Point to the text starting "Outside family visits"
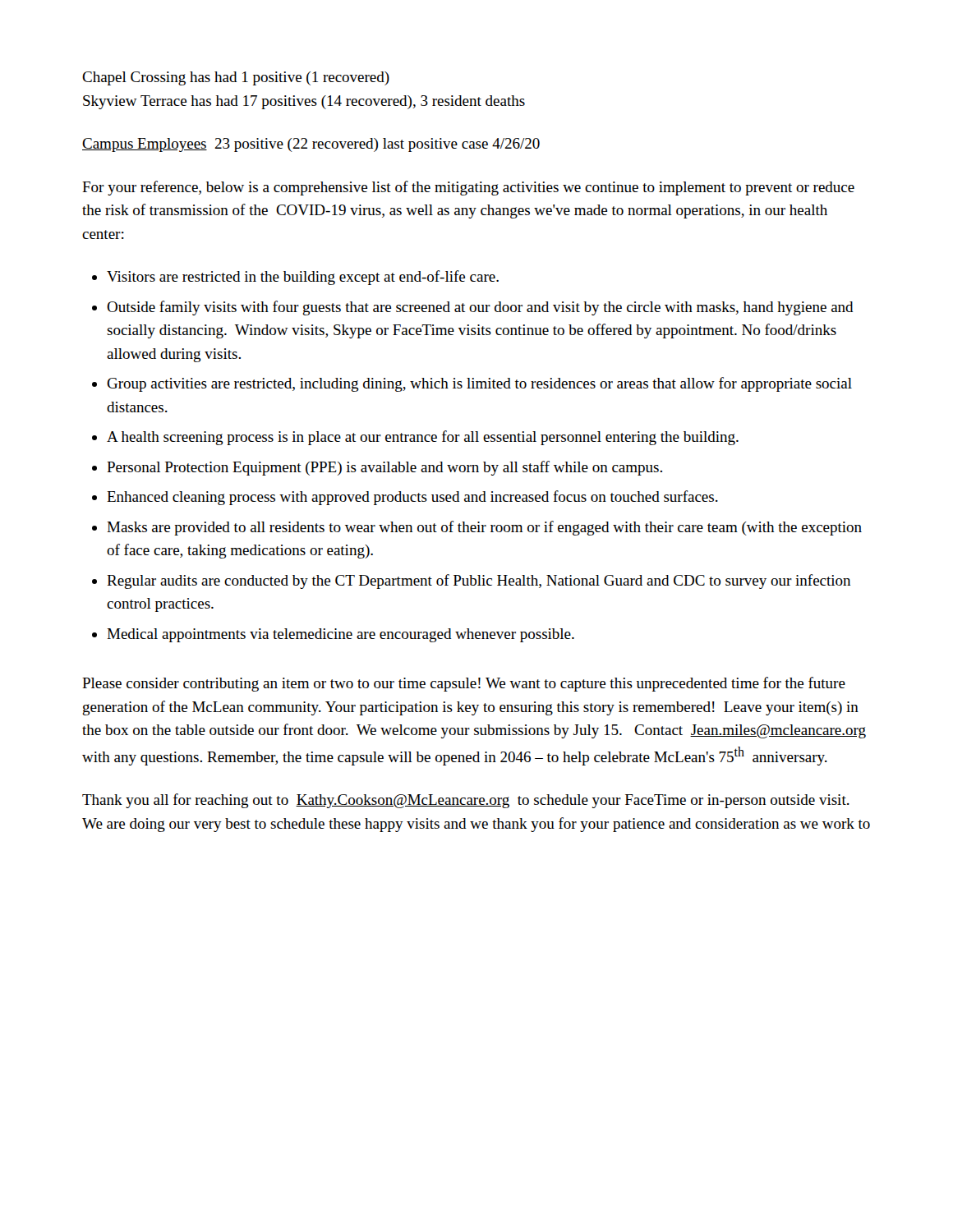 [x=480, y=330]
